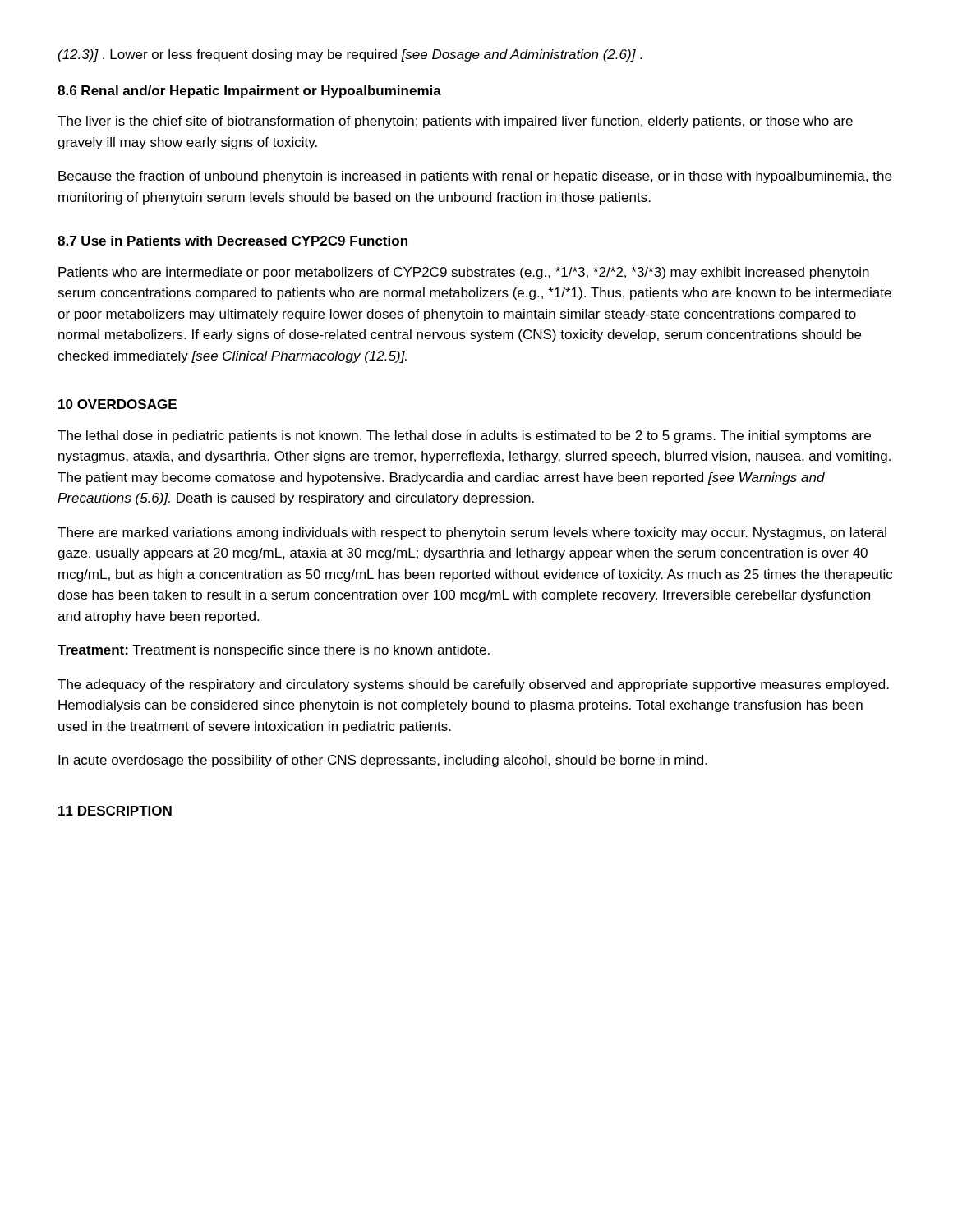Find the element starting "In acute overdosage the possibility of"
The width and height of the screenshot is (953, 1232).
pos(383,760)
